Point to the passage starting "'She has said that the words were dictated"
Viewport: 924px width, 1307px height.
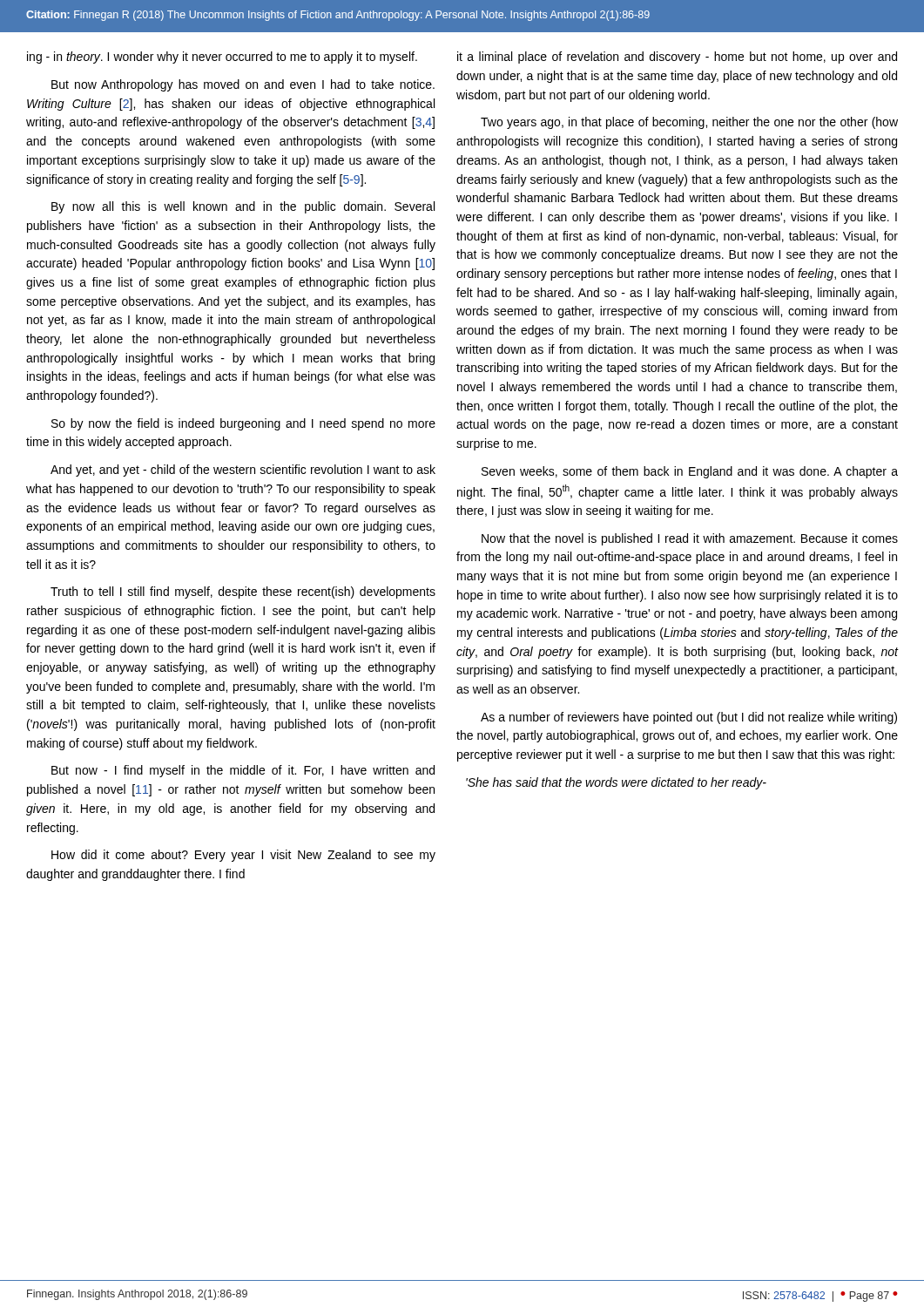(x=677, y=783)
